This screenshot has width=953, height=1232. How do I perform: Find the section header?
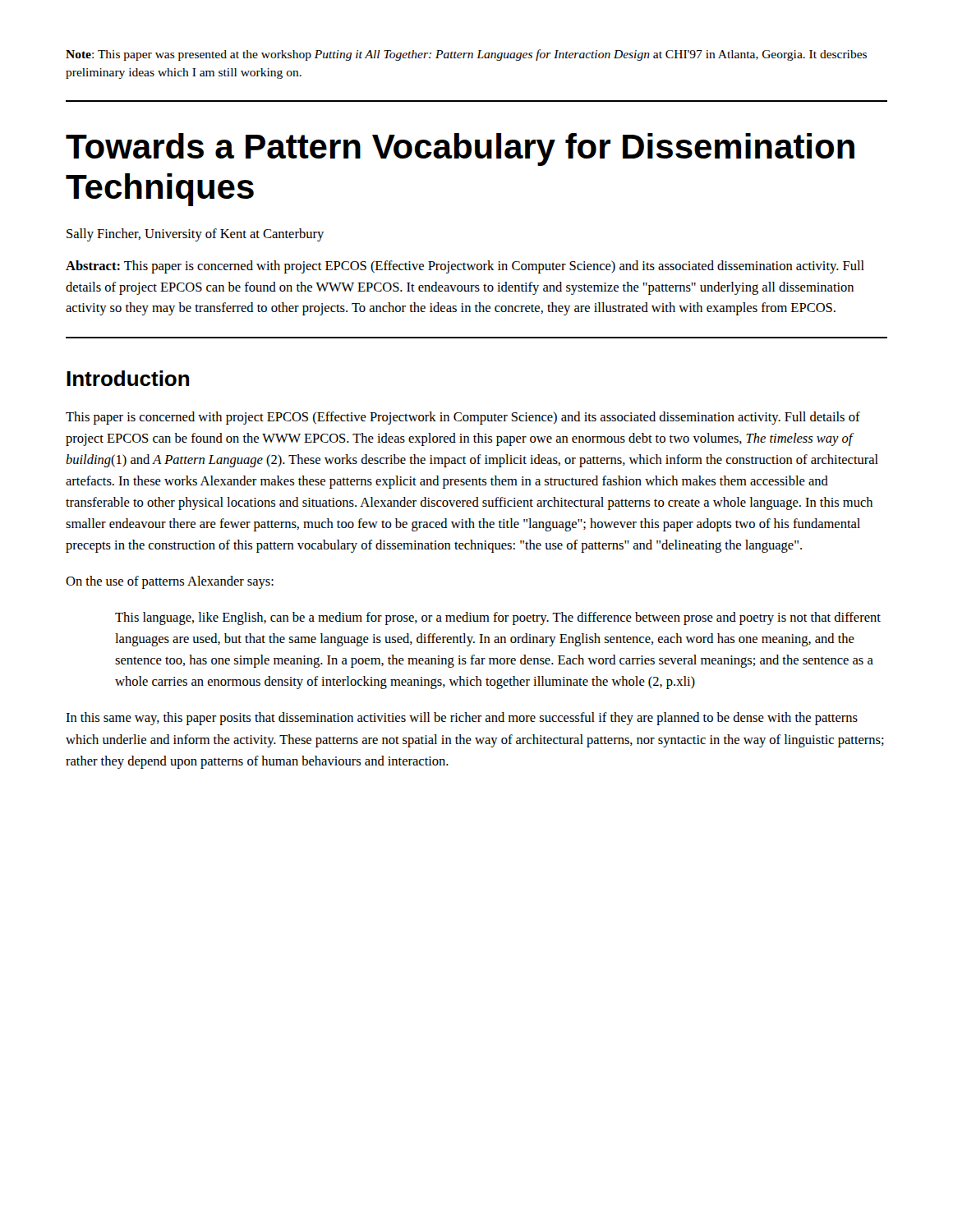(x=476, y=379)
